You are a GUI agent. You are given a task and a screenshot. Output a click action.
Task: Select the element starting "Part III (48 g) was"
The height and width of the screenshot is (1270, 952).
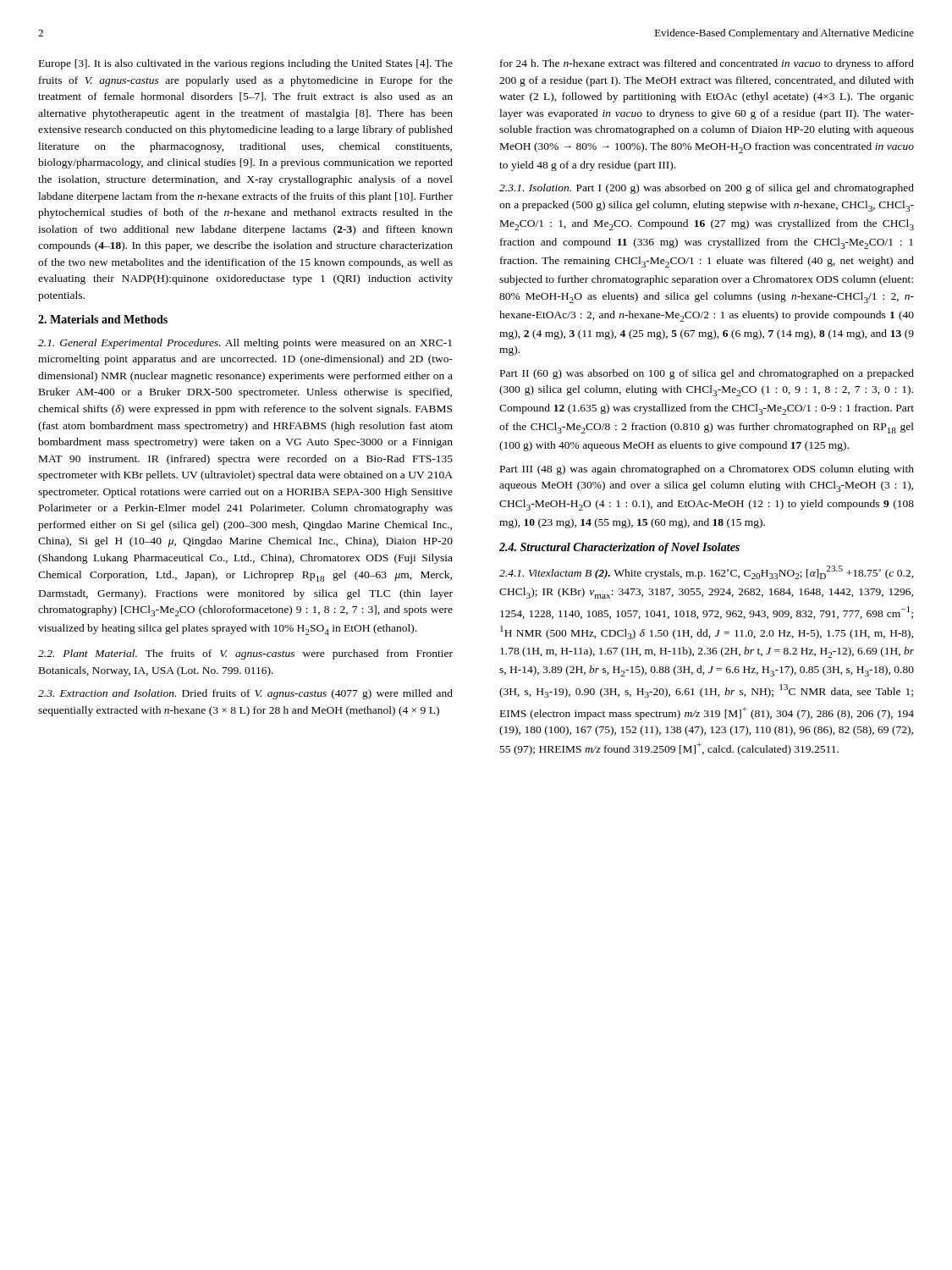click(x=707, y=496)
